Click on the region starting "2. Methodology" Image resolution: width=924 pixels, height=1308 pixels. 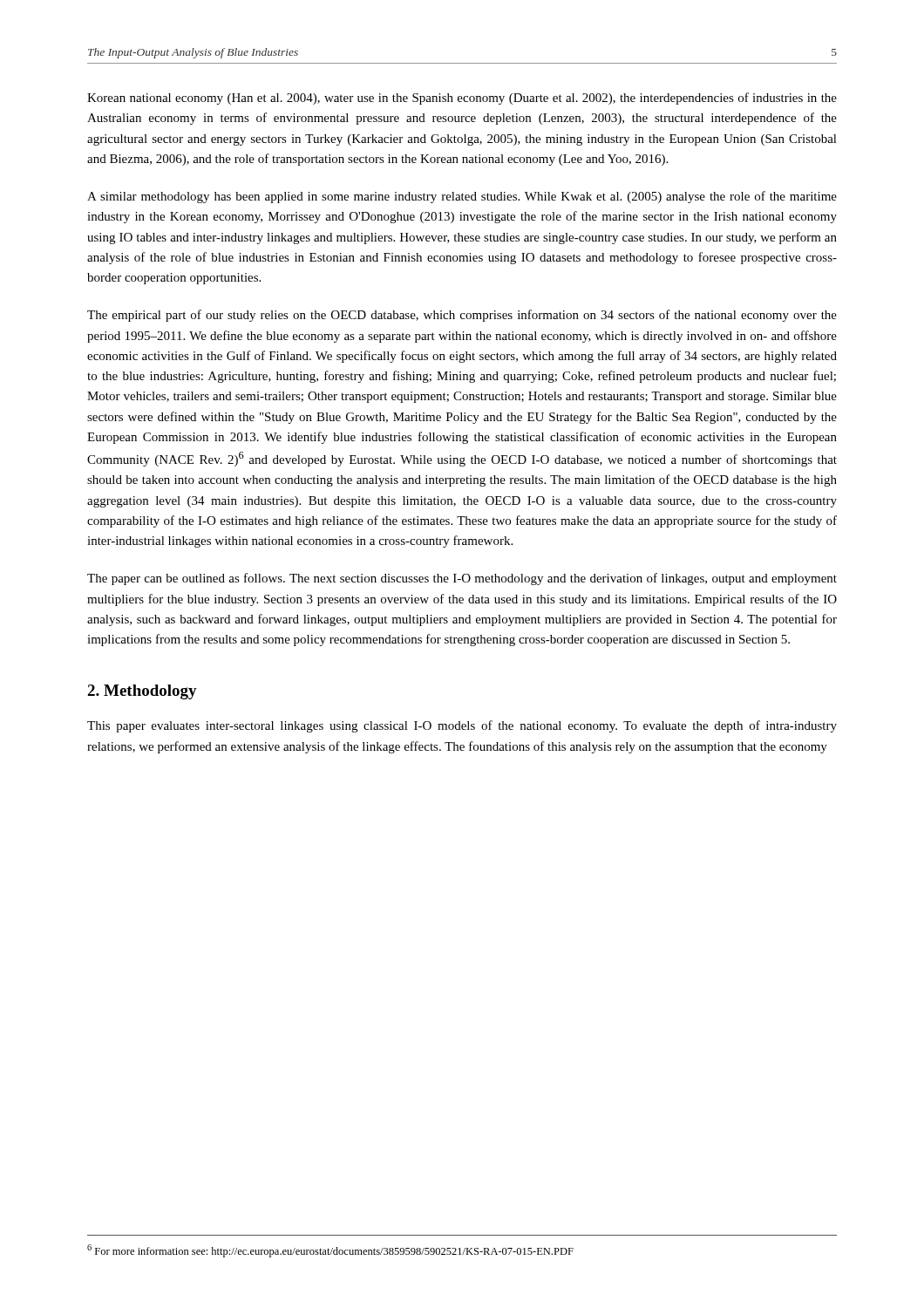tap(142, 690)
